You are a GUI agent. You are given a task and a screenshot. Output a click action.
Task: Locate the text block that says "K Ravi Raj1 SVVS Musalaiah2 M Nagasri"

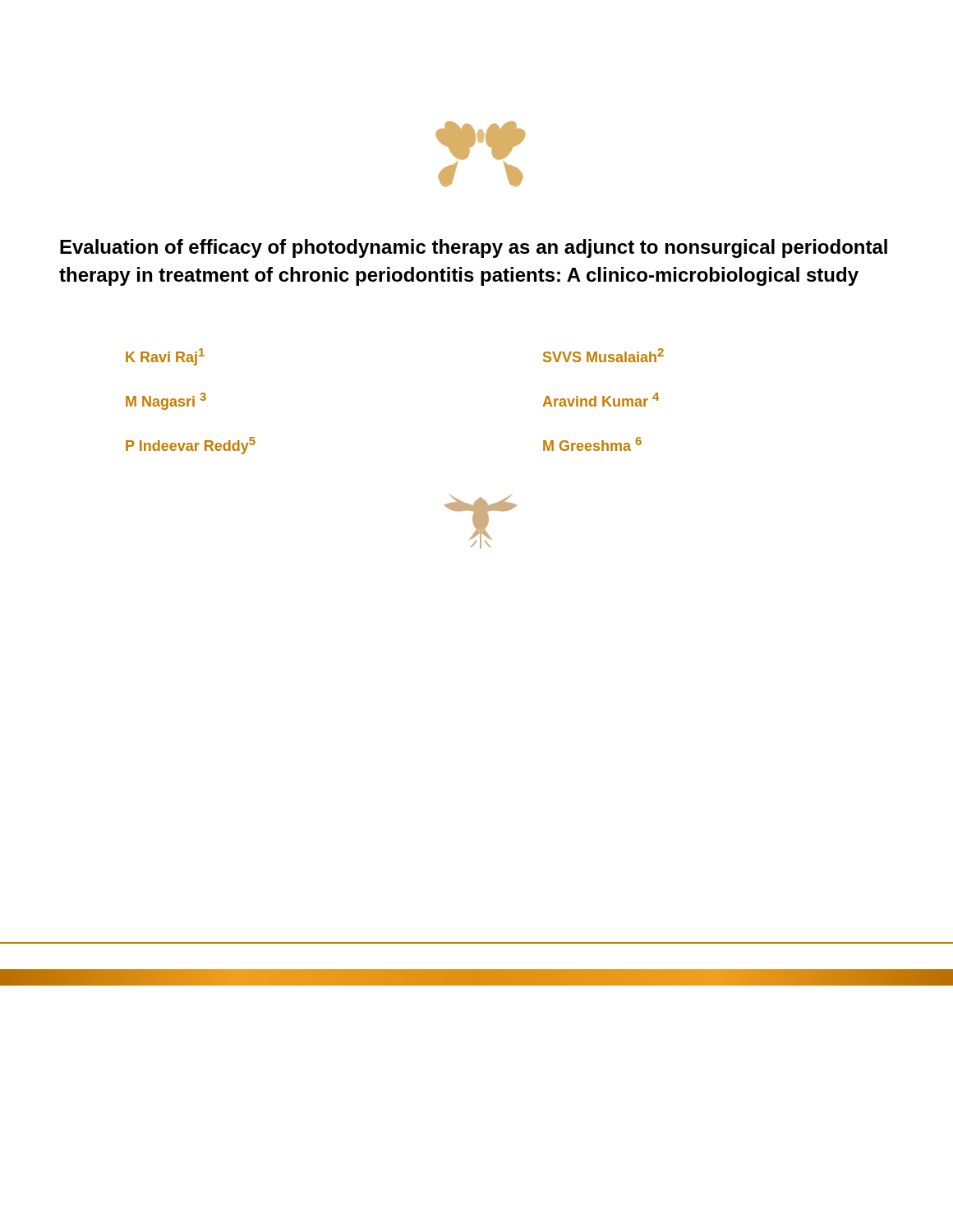[x=169, y=357]
